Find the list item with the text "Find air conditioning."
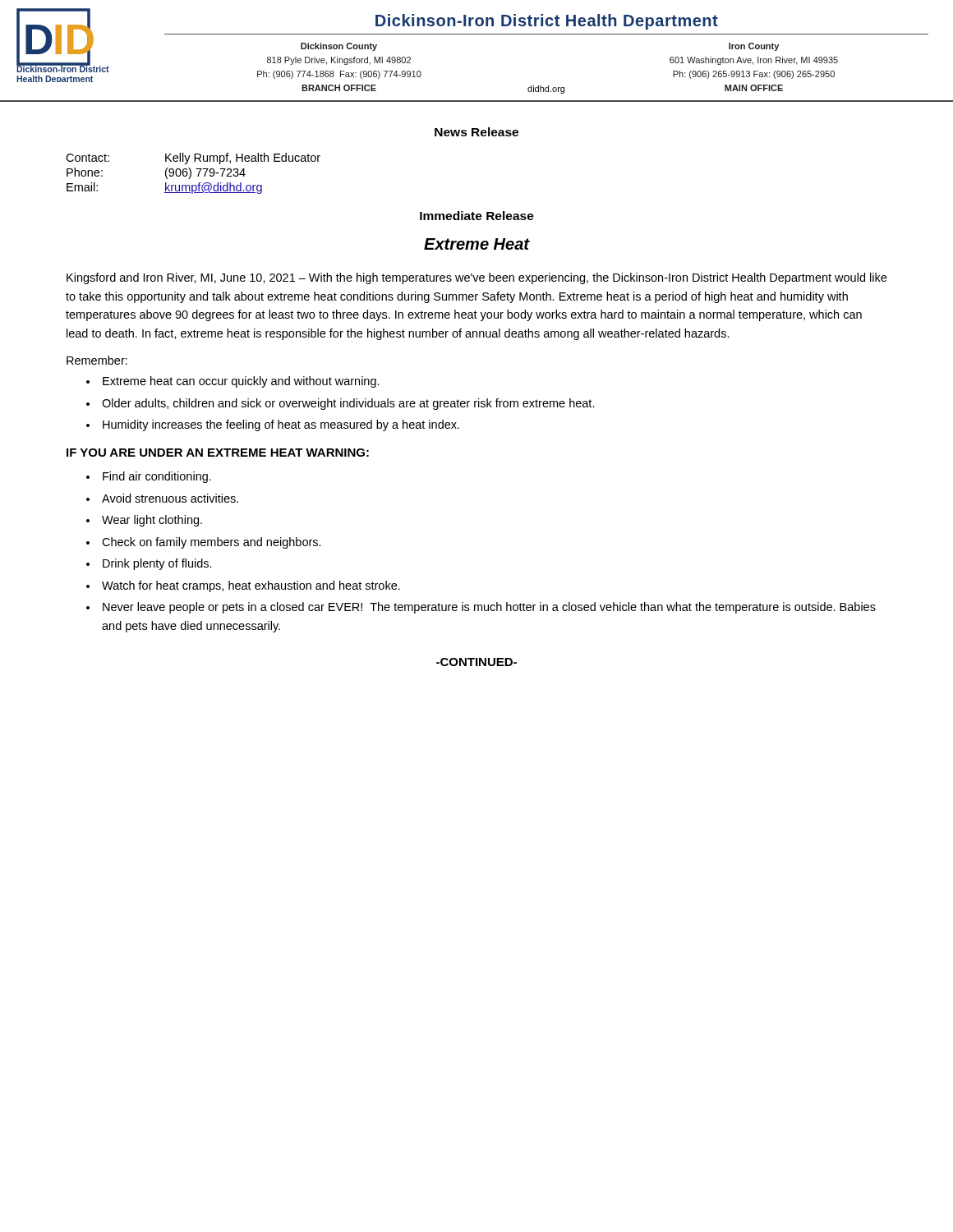The width and height of the screenshot is (953, 1232). point(157,477)
